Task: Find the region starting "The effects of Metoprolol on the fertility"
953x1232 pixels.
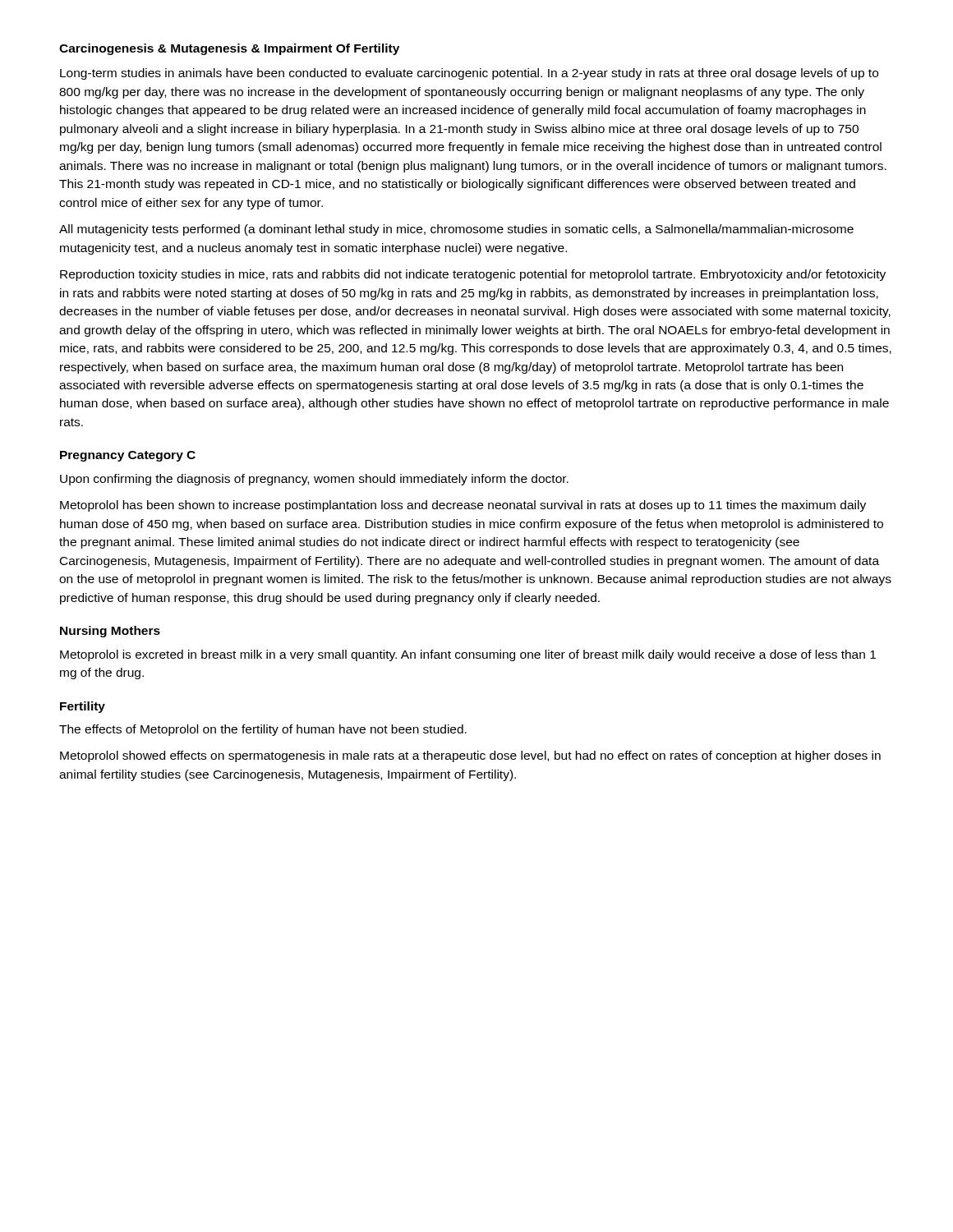Action: (263, 729)
